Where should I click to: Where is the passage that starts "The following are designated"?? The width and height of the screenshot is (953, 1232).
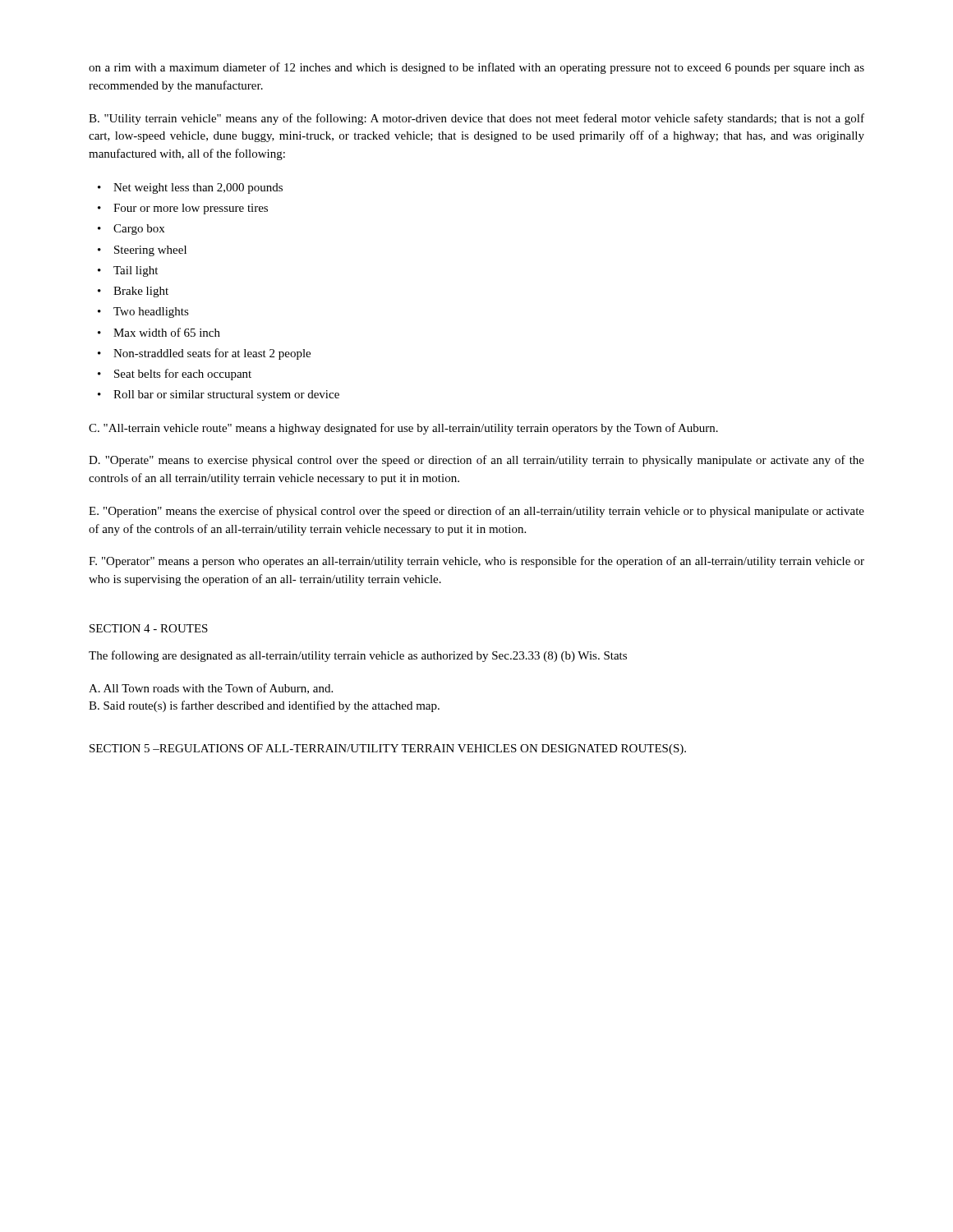358,655
